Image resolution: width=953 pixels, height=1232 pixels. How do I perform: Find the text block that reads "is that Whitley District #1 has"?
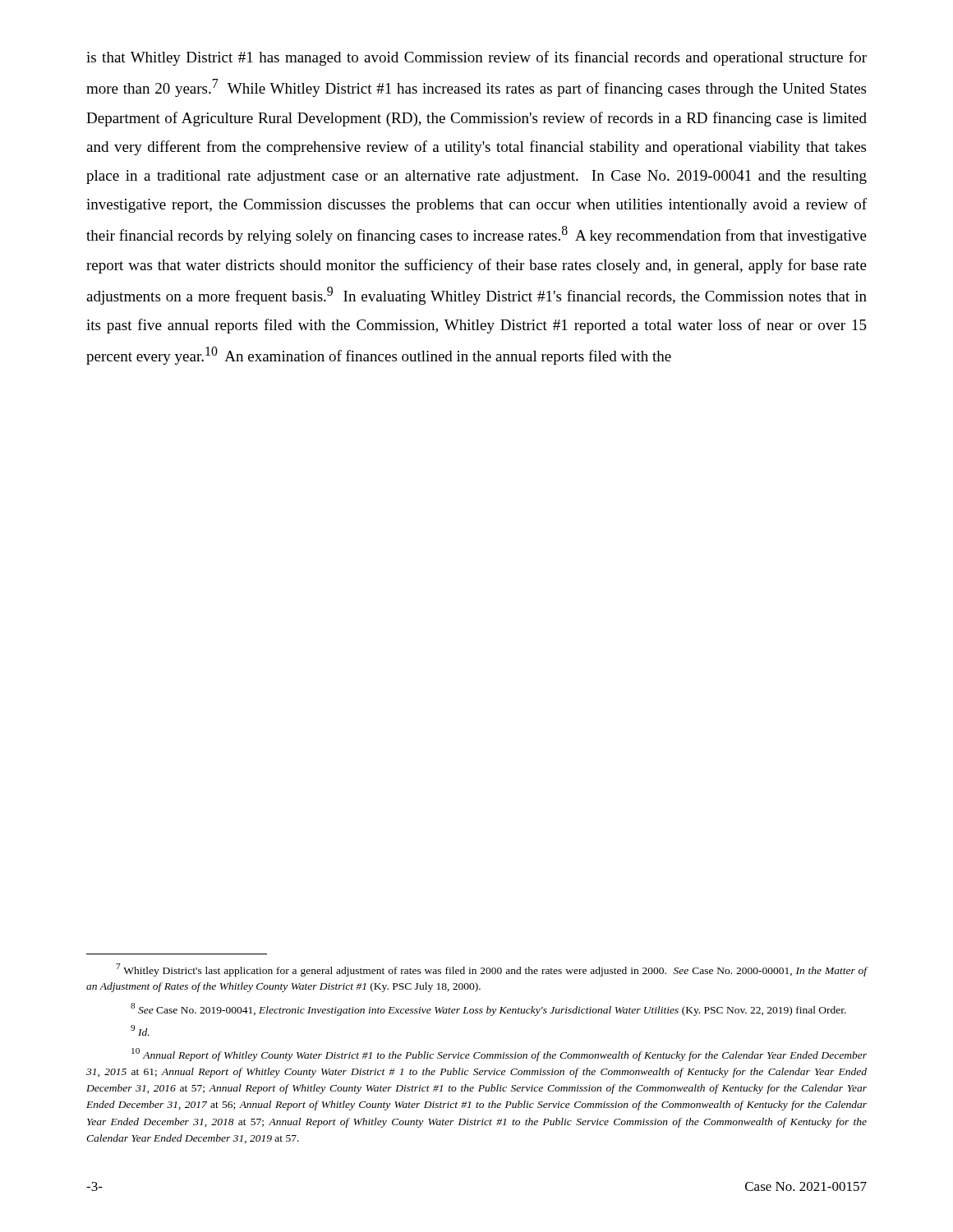[x=476, y=207]
